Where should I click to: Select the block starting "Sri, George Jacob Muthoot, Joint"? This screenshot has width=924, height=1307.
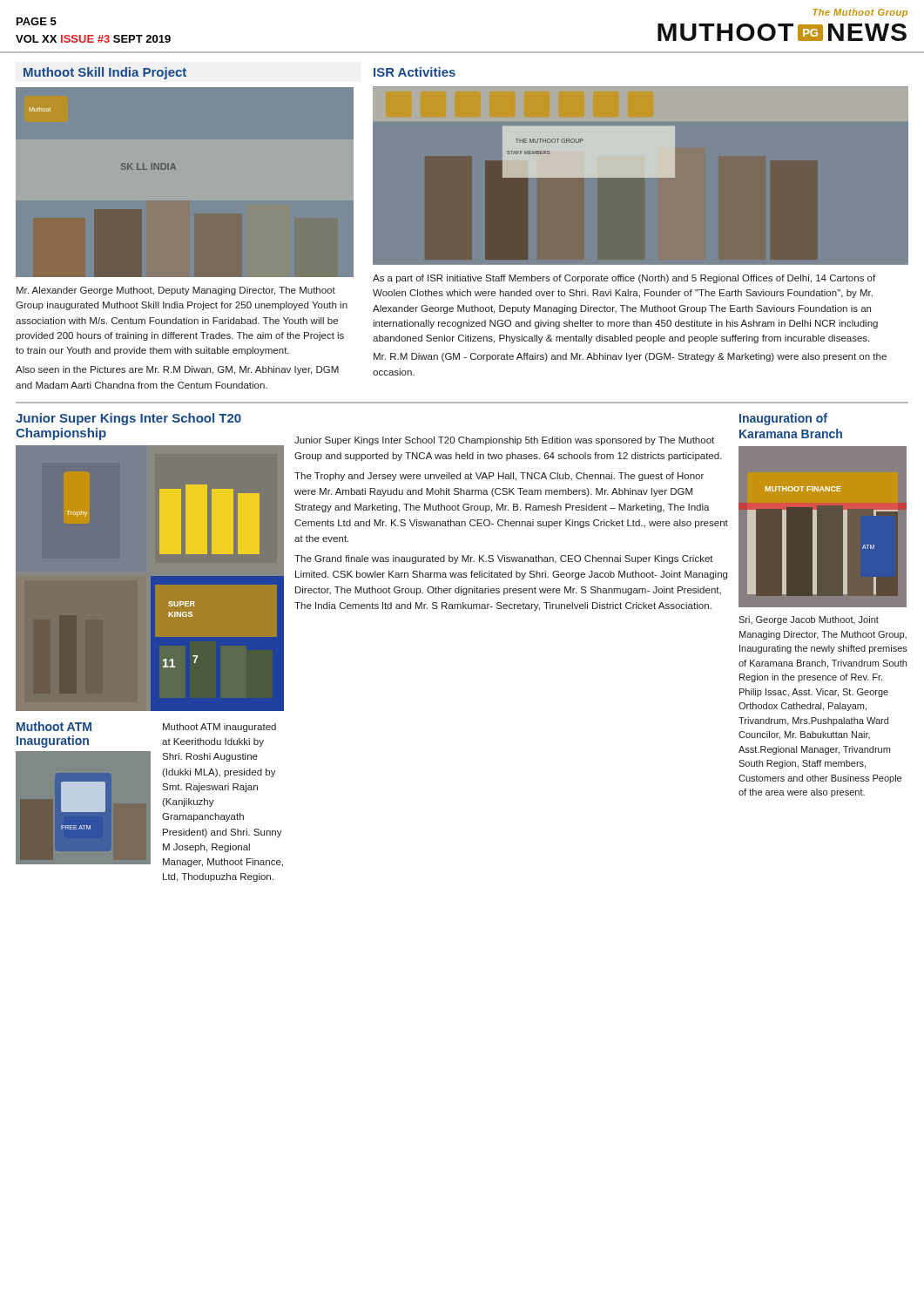pos(823,706)
